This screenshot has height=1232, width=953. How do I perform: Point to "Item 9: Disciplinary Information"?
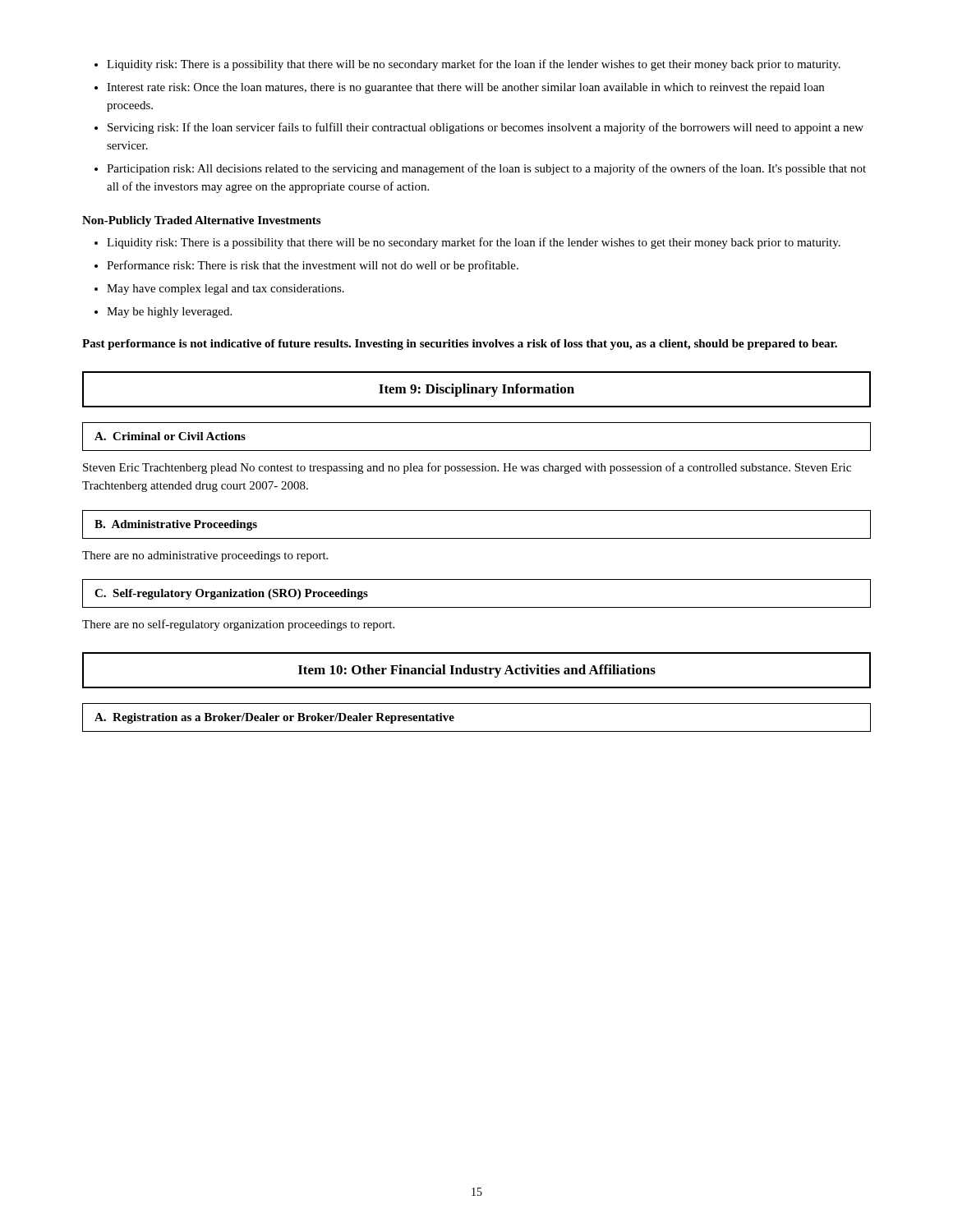point(476,389)
